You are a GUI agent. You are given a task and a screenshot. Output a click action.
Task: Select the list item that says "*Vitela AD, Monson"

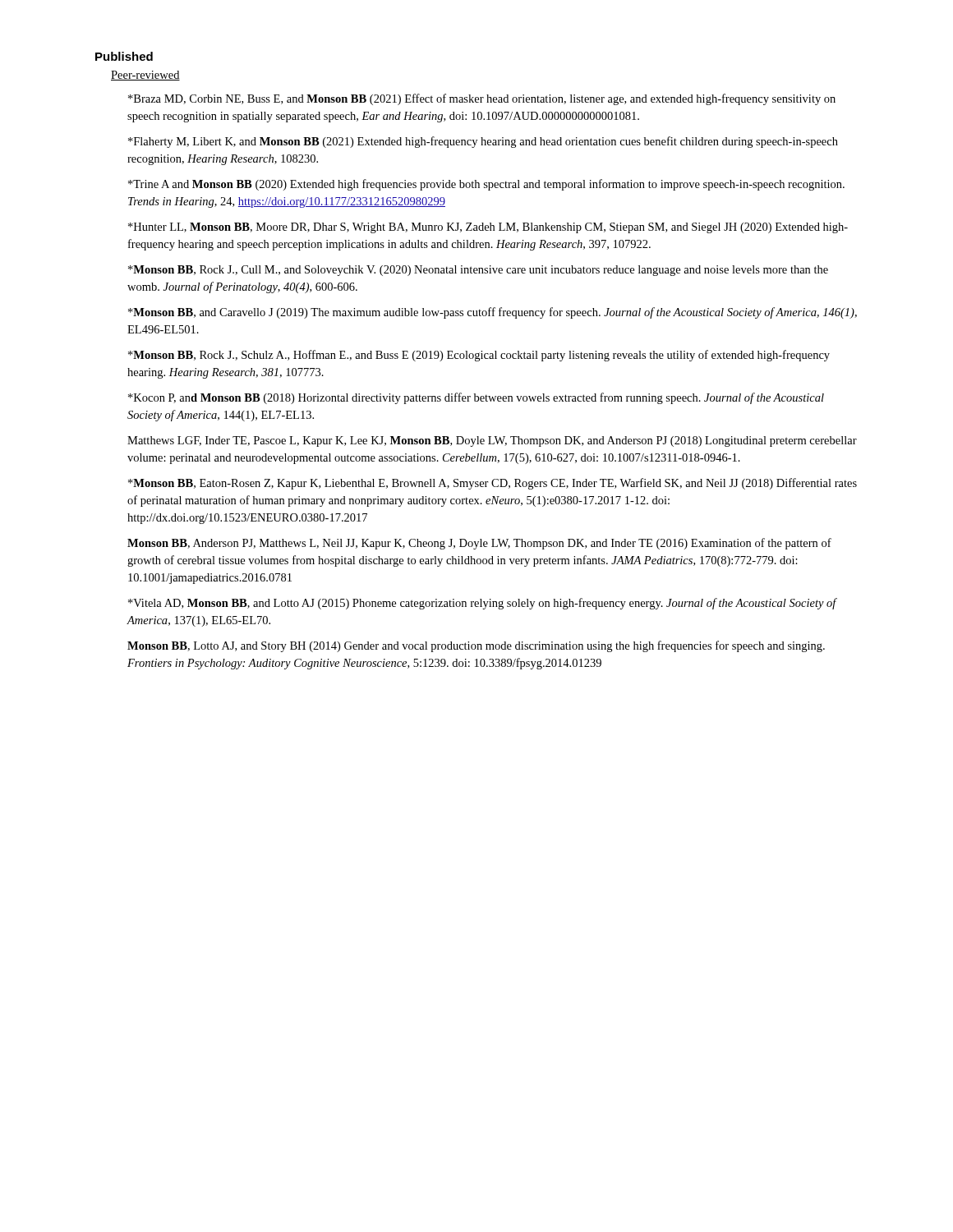click(x=482, y=612)
